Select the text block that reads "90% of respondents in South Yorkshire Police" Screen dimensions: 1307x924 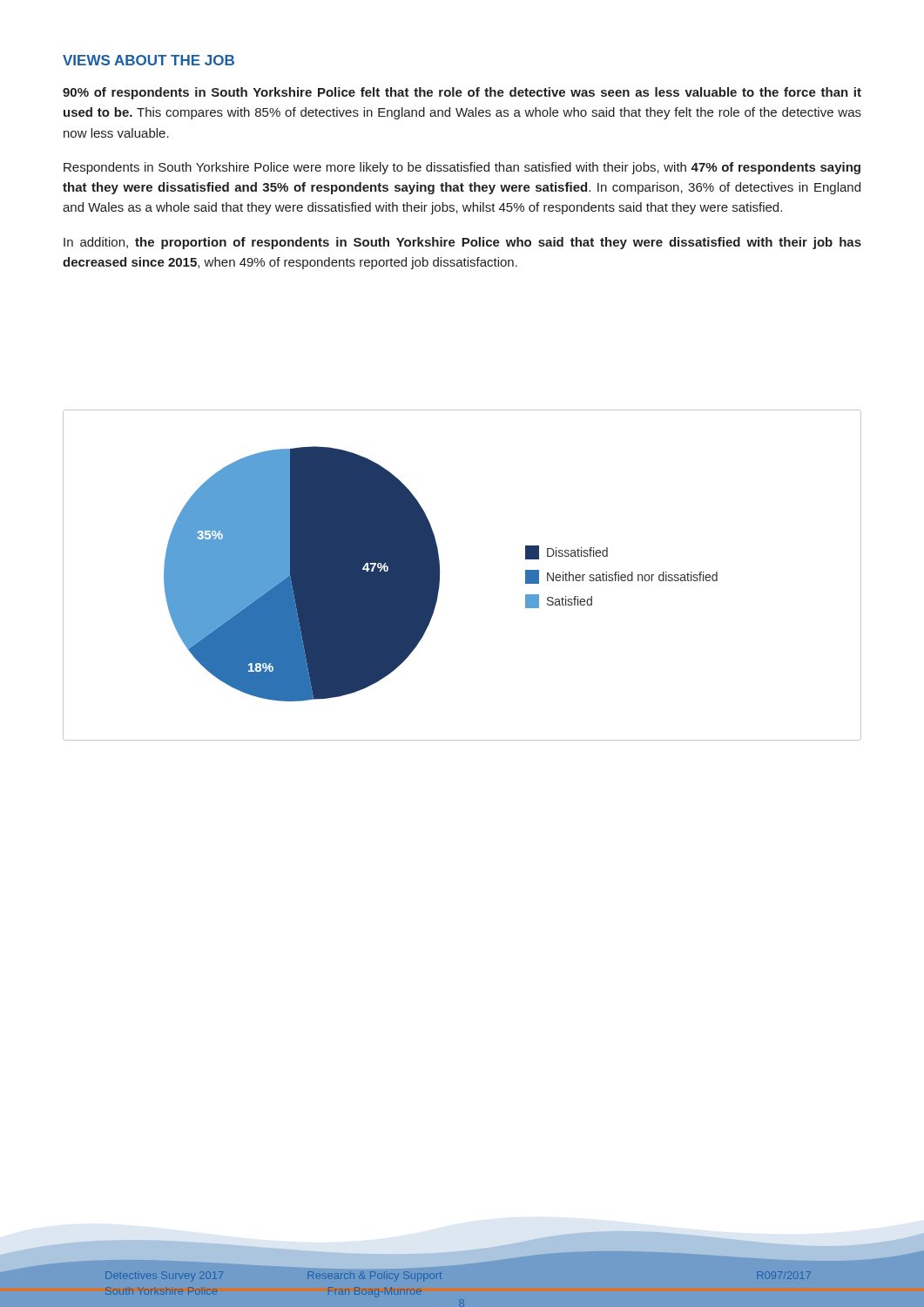(462, 112)
